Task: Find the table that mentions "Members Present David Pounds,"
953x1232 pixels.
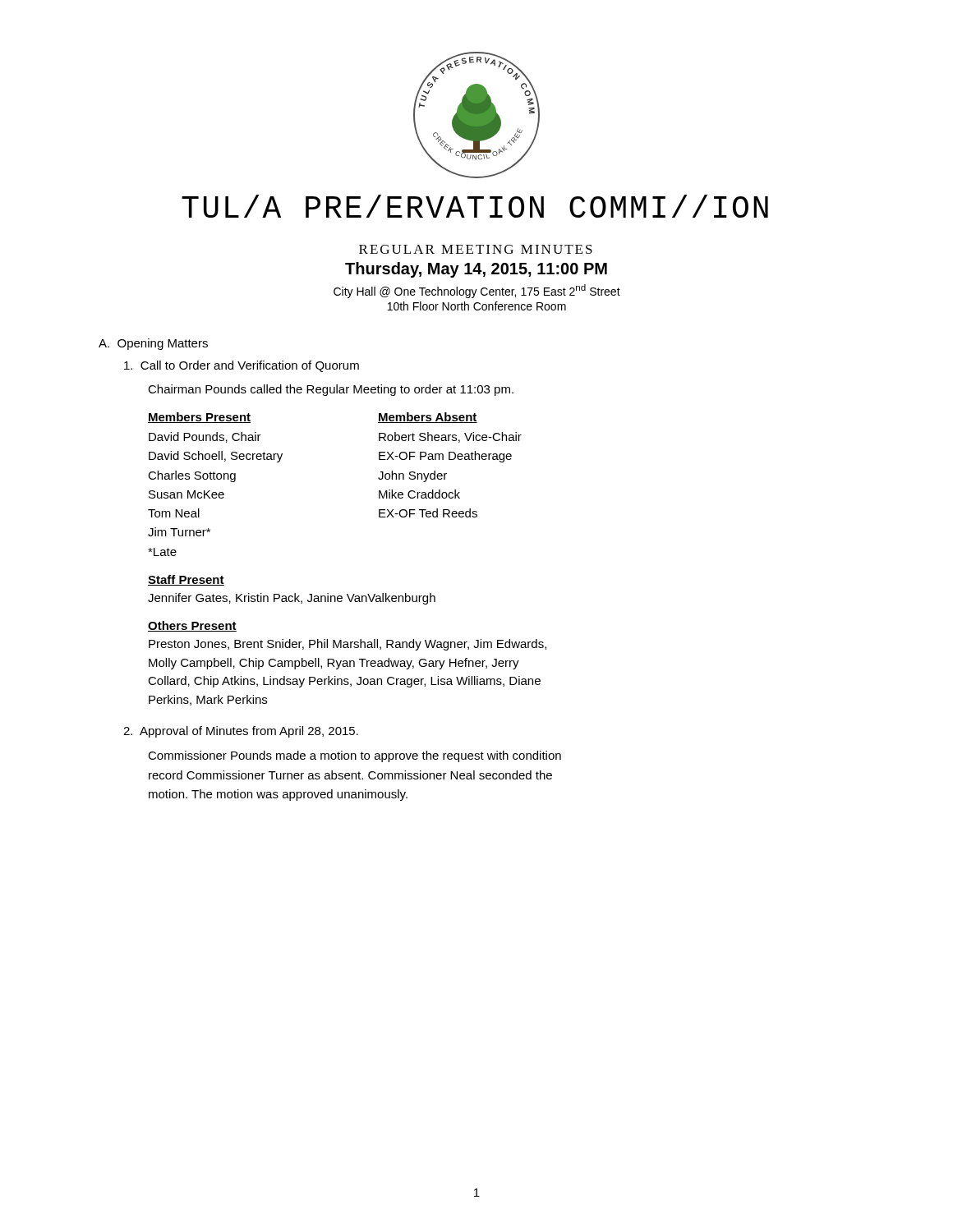Action: (501, 485)
